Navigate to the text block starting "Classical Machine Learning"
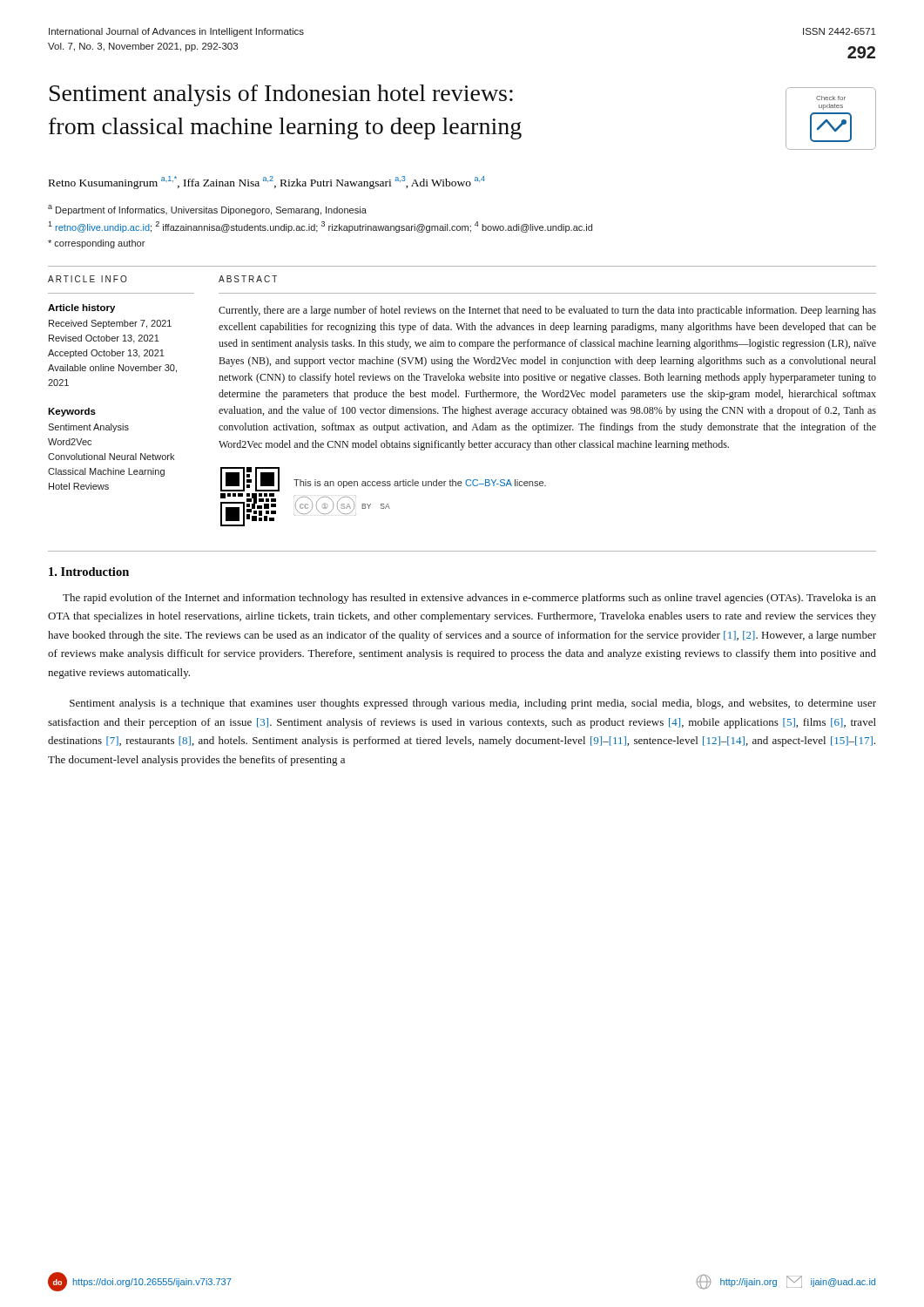Viewport: 924px width, 1307px height. pos(106,472)
